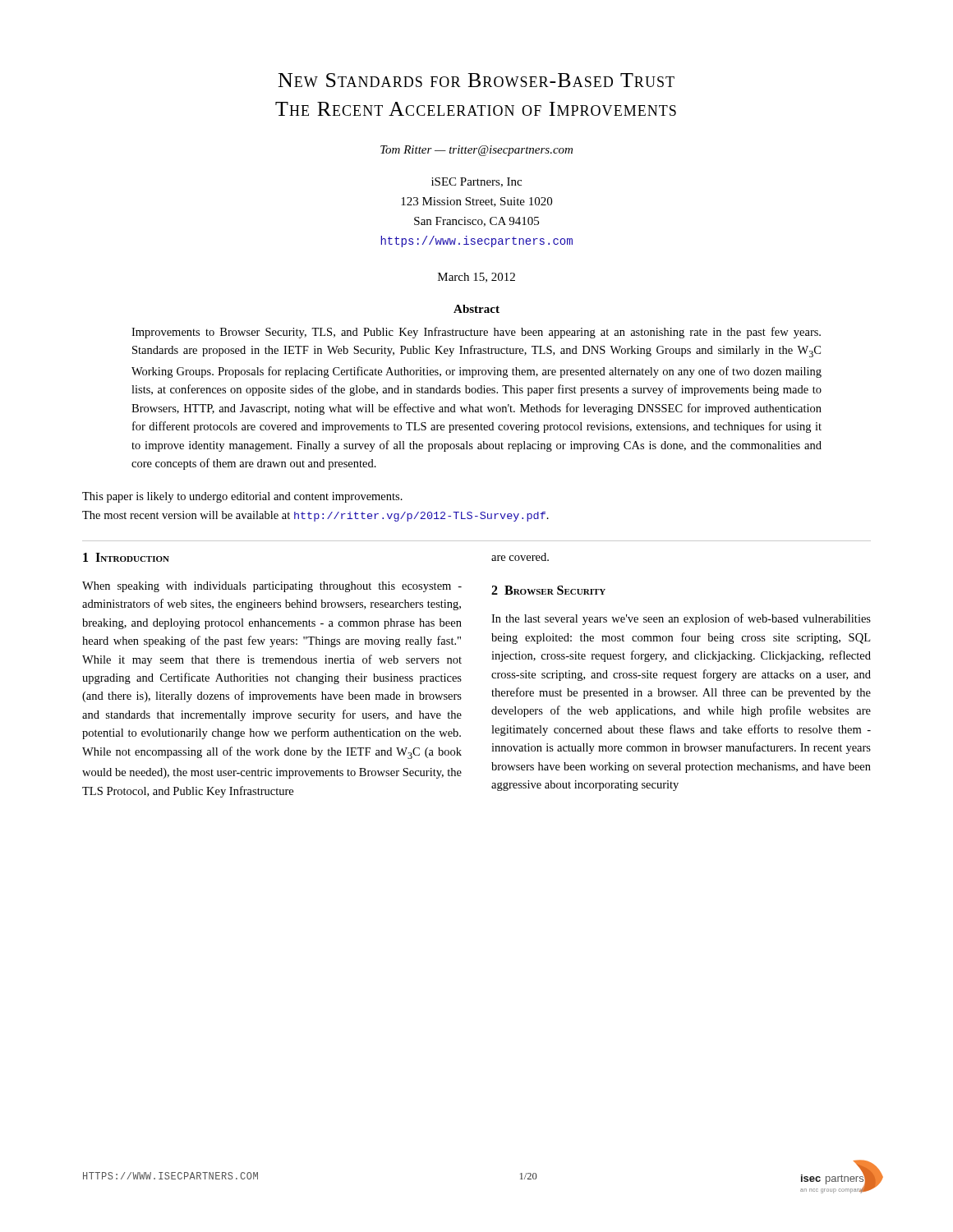This screenshot has width=953, height=1232.
Task: Locate the section header that says "1 Introduction"
Action: pyautogui.click(x=126, y=557)
